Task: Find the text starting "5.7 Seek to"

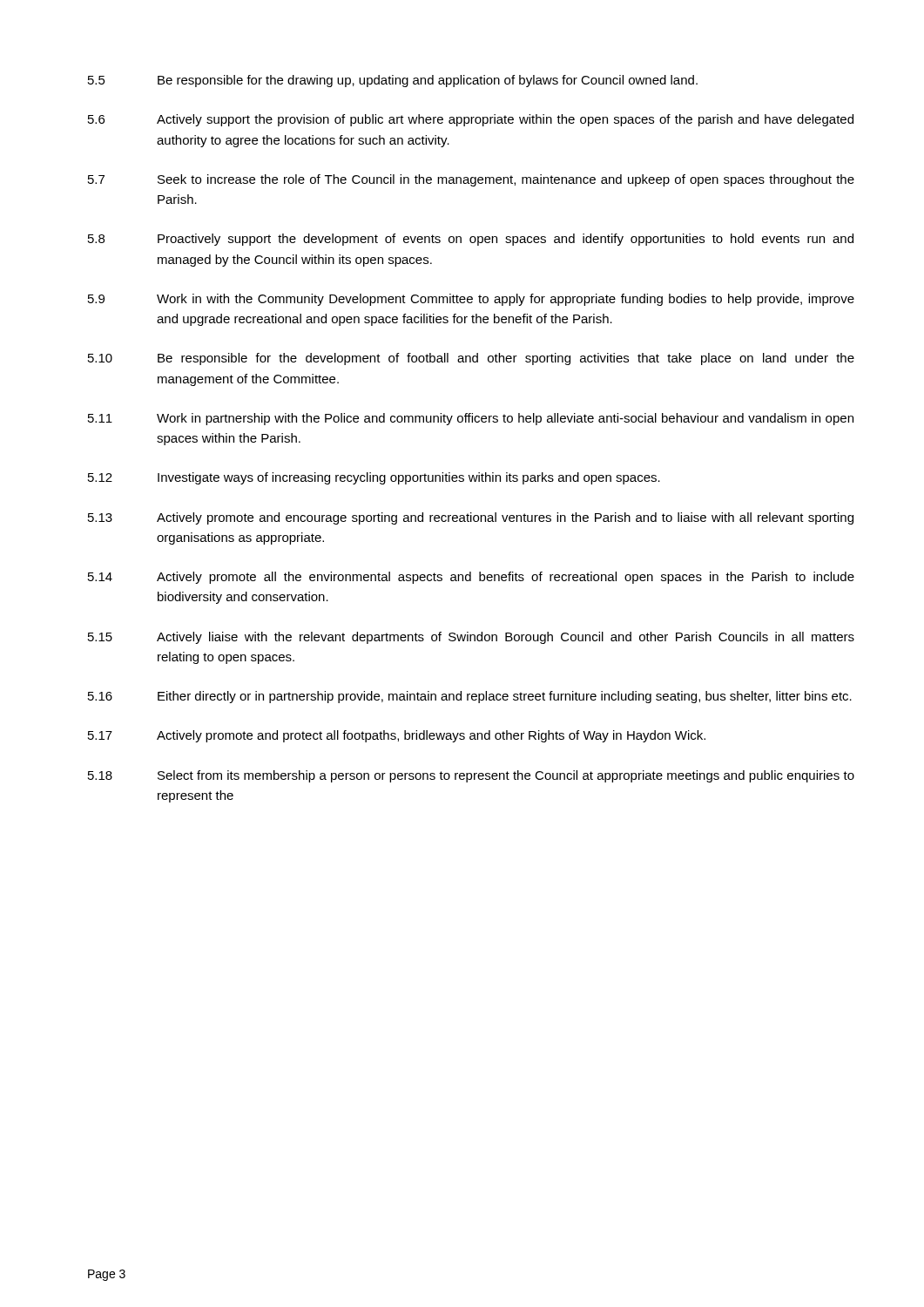Action: tap(471, 189)
